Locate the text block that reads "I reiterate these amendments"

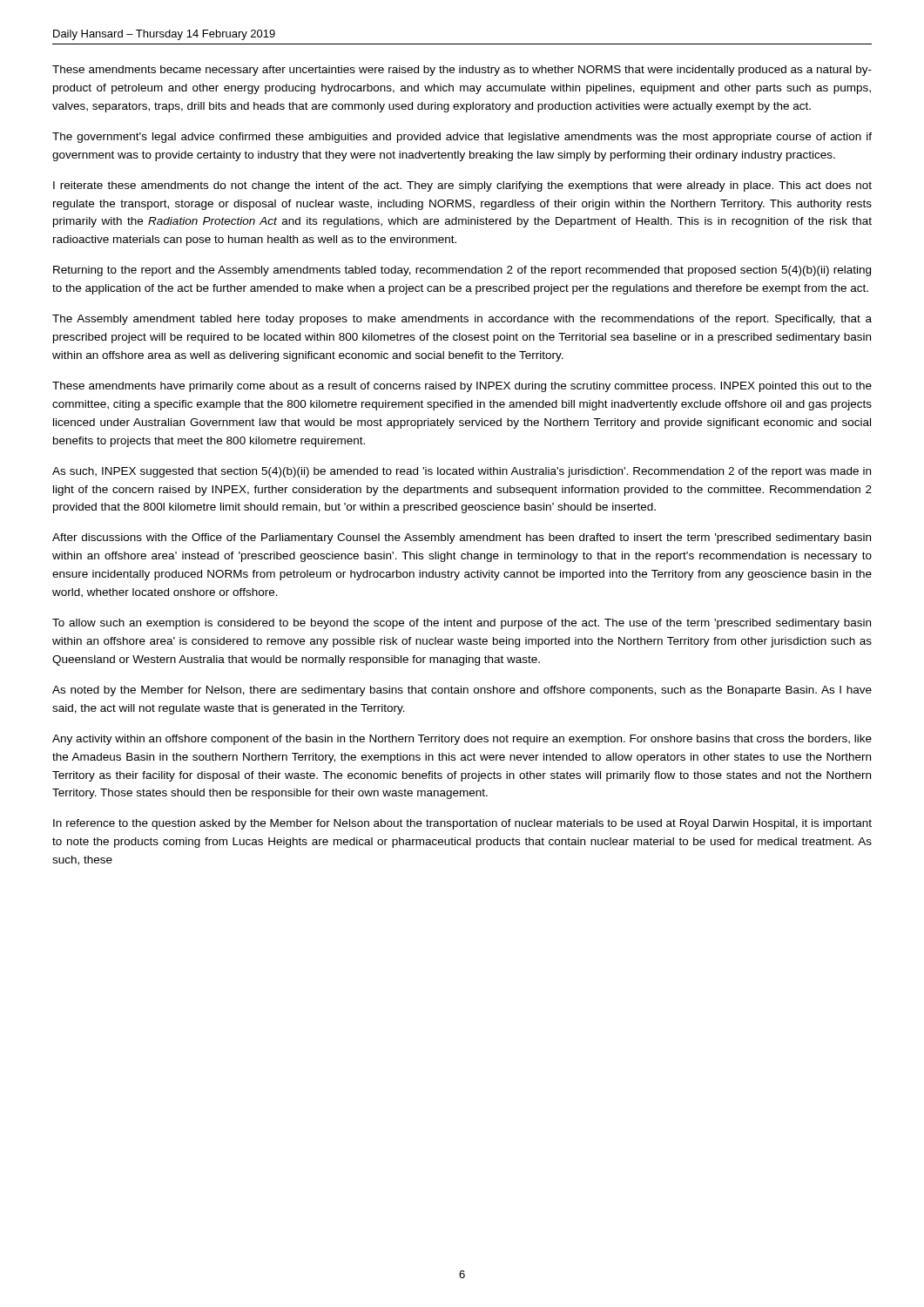tap(462, 212)
